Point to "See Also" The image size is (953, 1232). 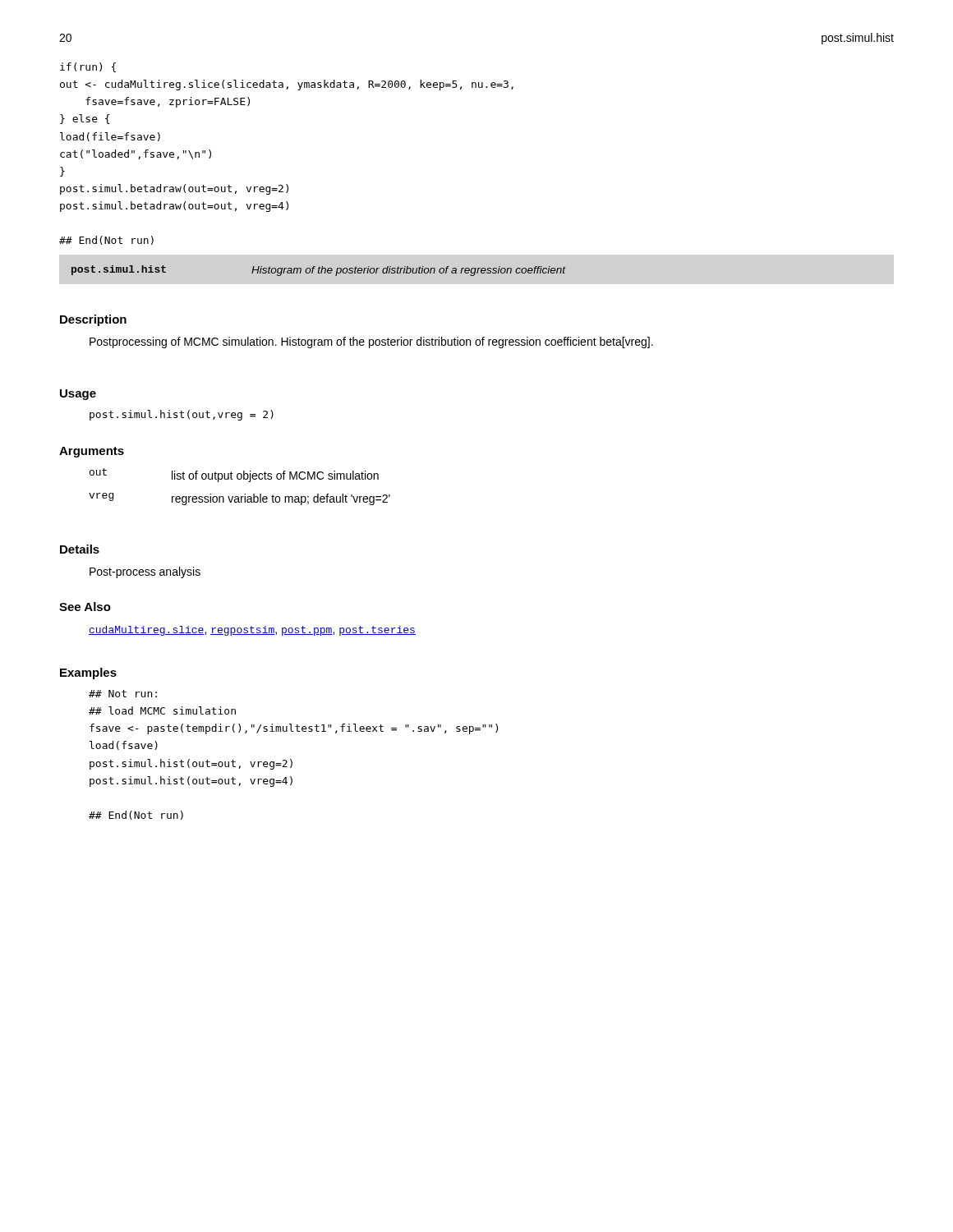85,607
